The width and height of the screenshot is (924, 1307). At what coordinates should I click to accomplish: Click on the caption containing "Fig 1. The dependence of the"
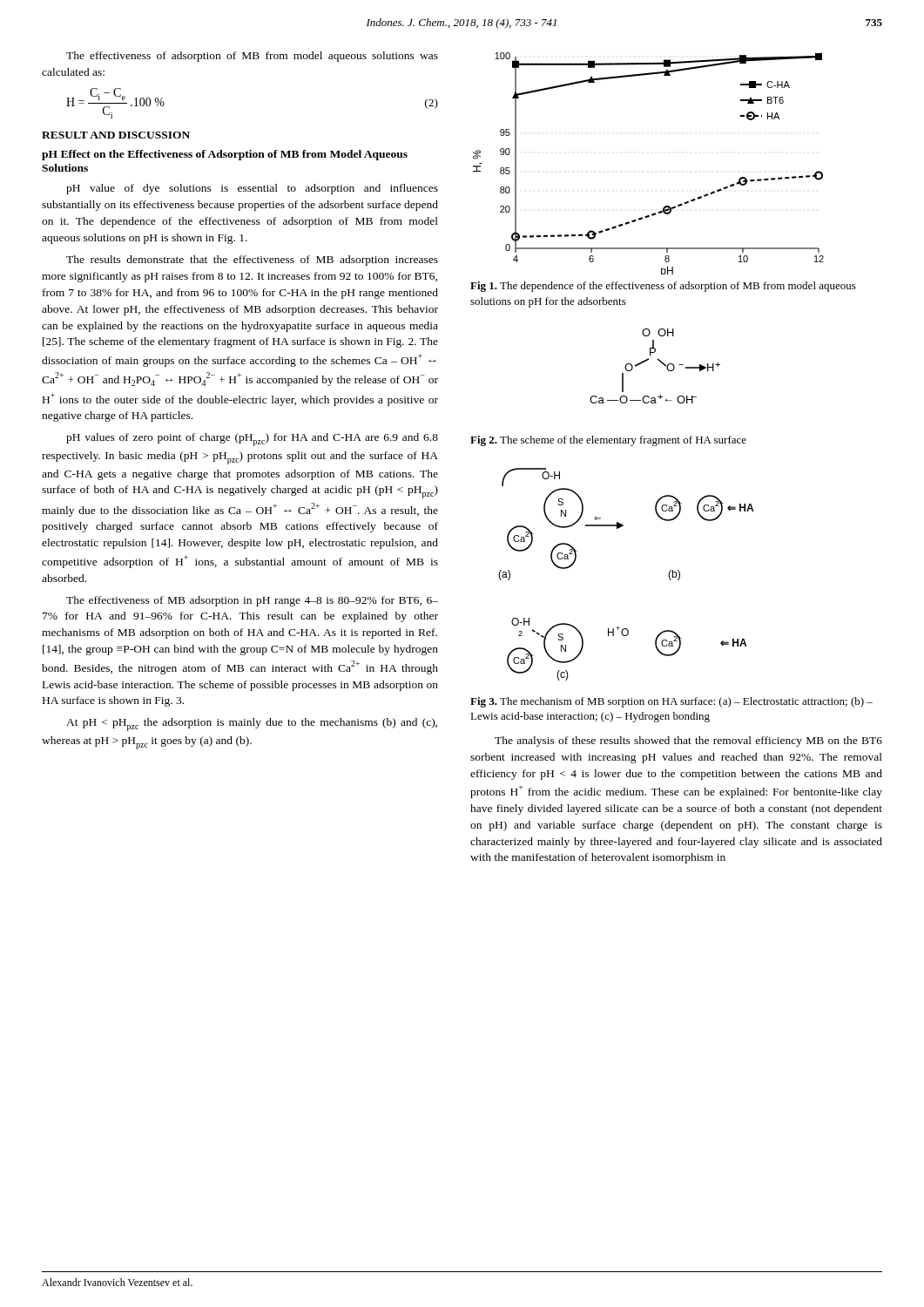[x=663, y=293]
